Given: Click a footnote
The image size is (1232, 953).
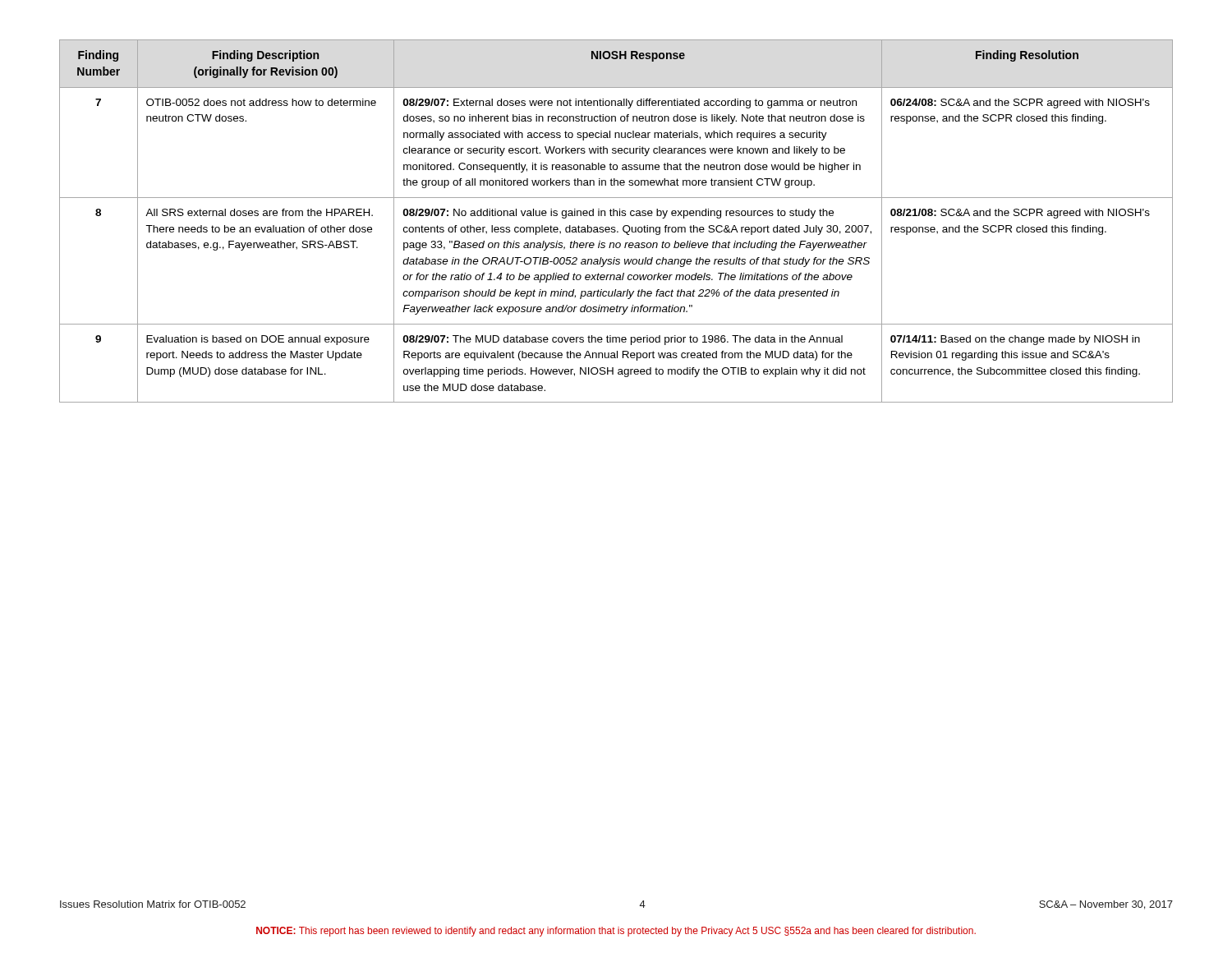Looking at the screenshot, I should point(616,931).
